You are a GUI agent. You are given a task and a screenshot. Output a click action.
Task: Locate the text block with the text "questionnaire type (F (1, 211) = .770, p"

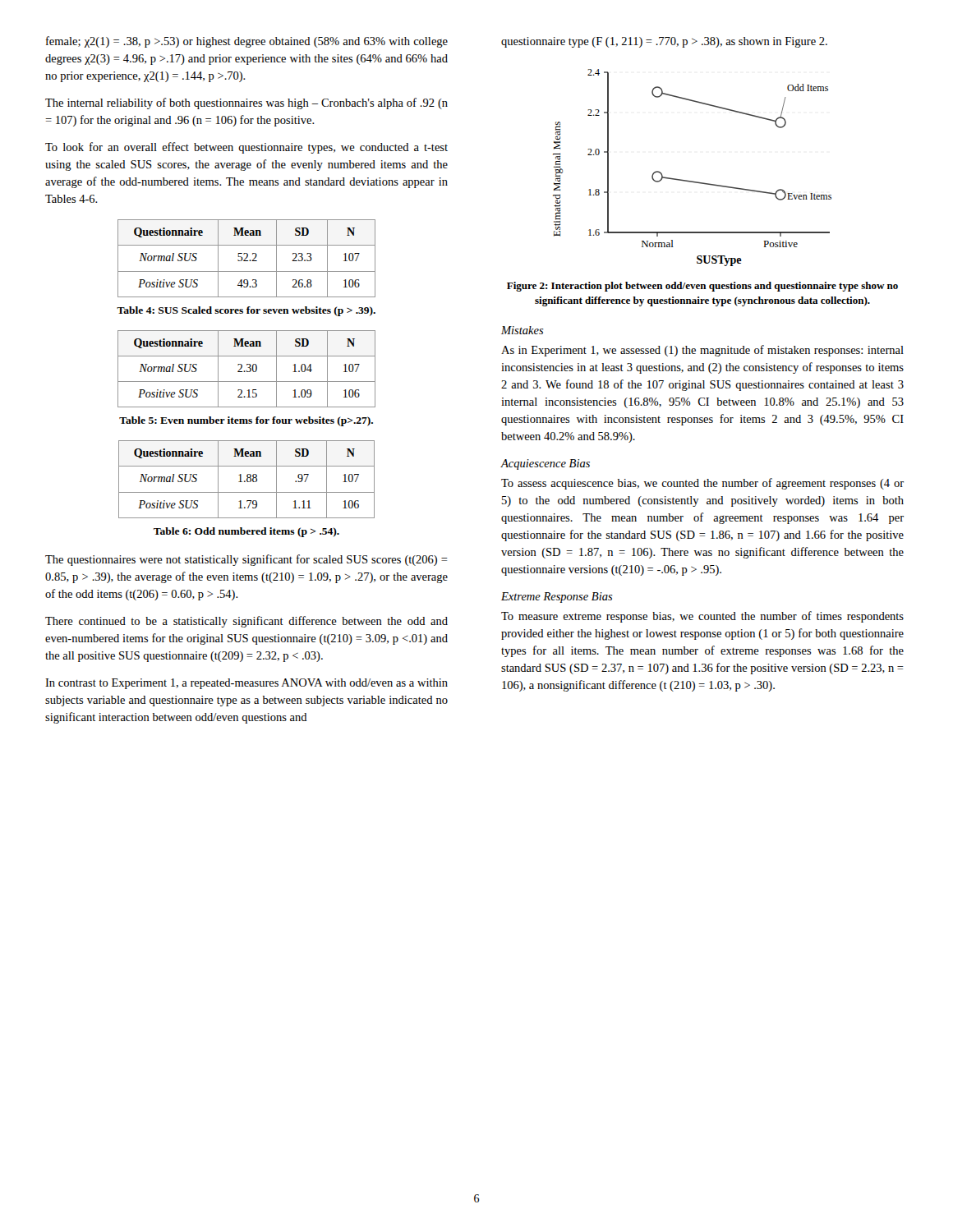pos(664,41)
